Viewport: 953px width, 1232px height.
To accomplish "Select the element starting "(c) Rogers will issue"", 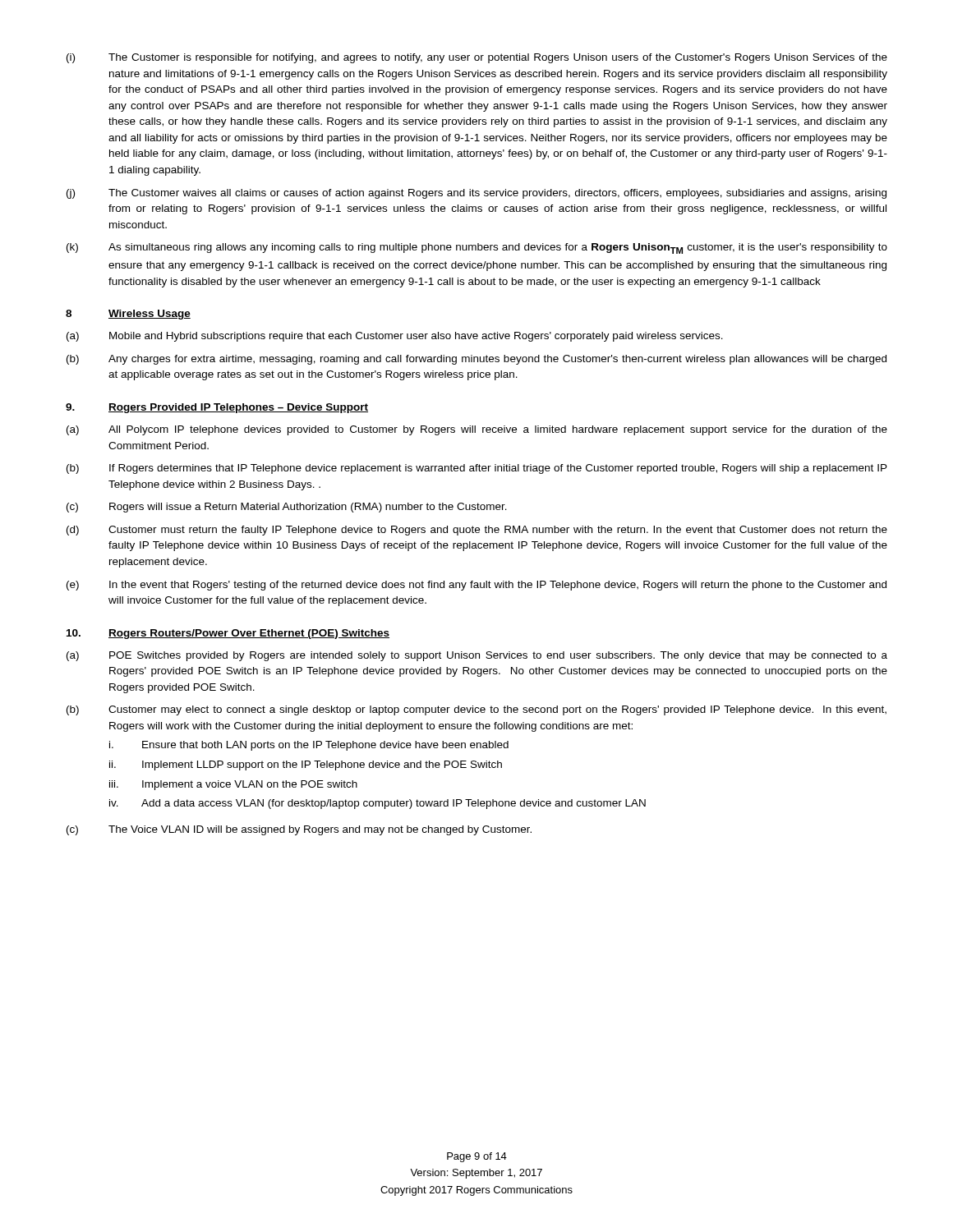I will click(x=476, y=507).
